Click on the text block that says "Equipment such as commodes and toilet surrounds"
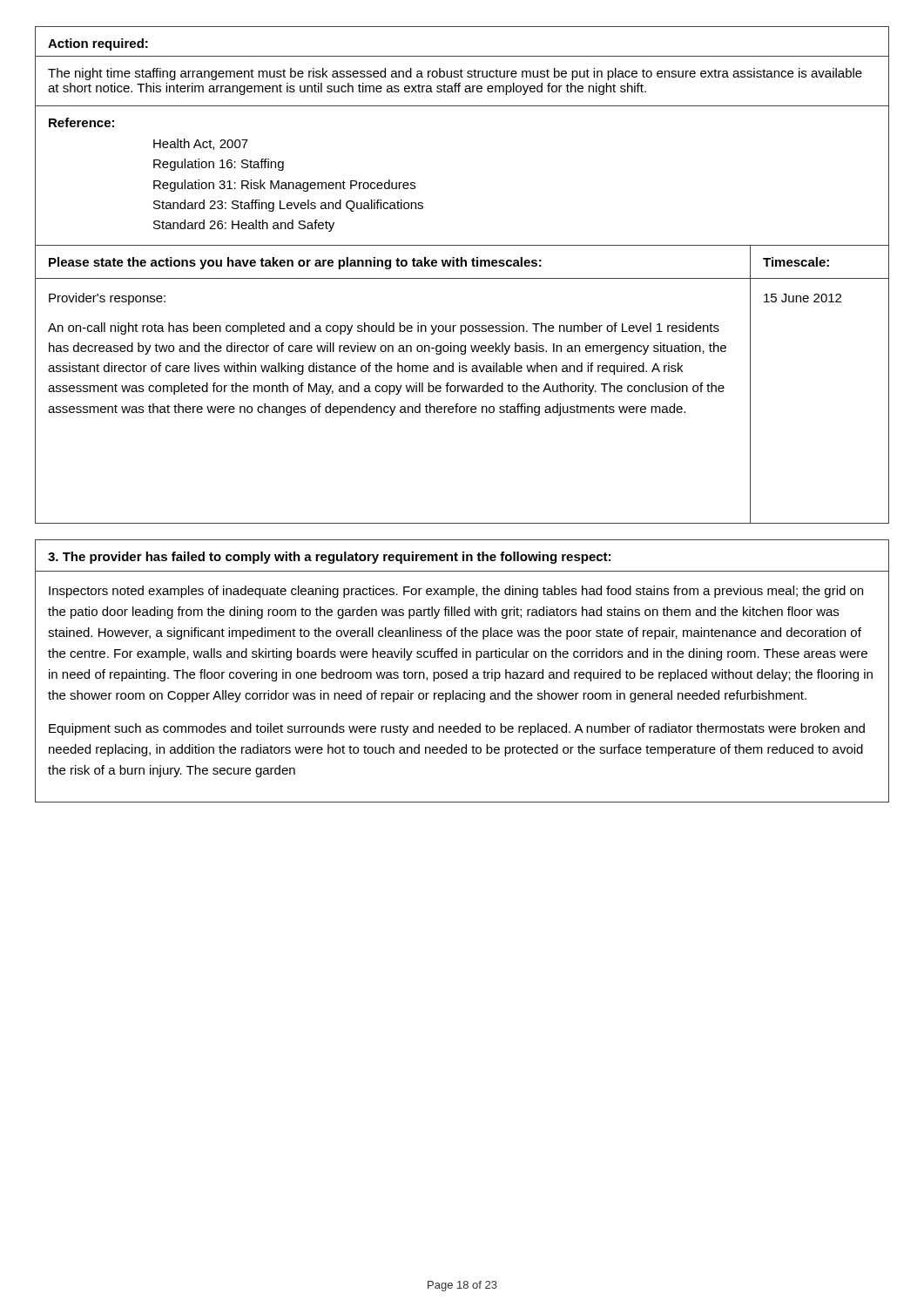Viewport: 924px width, 1307px height. coord(457,749)
